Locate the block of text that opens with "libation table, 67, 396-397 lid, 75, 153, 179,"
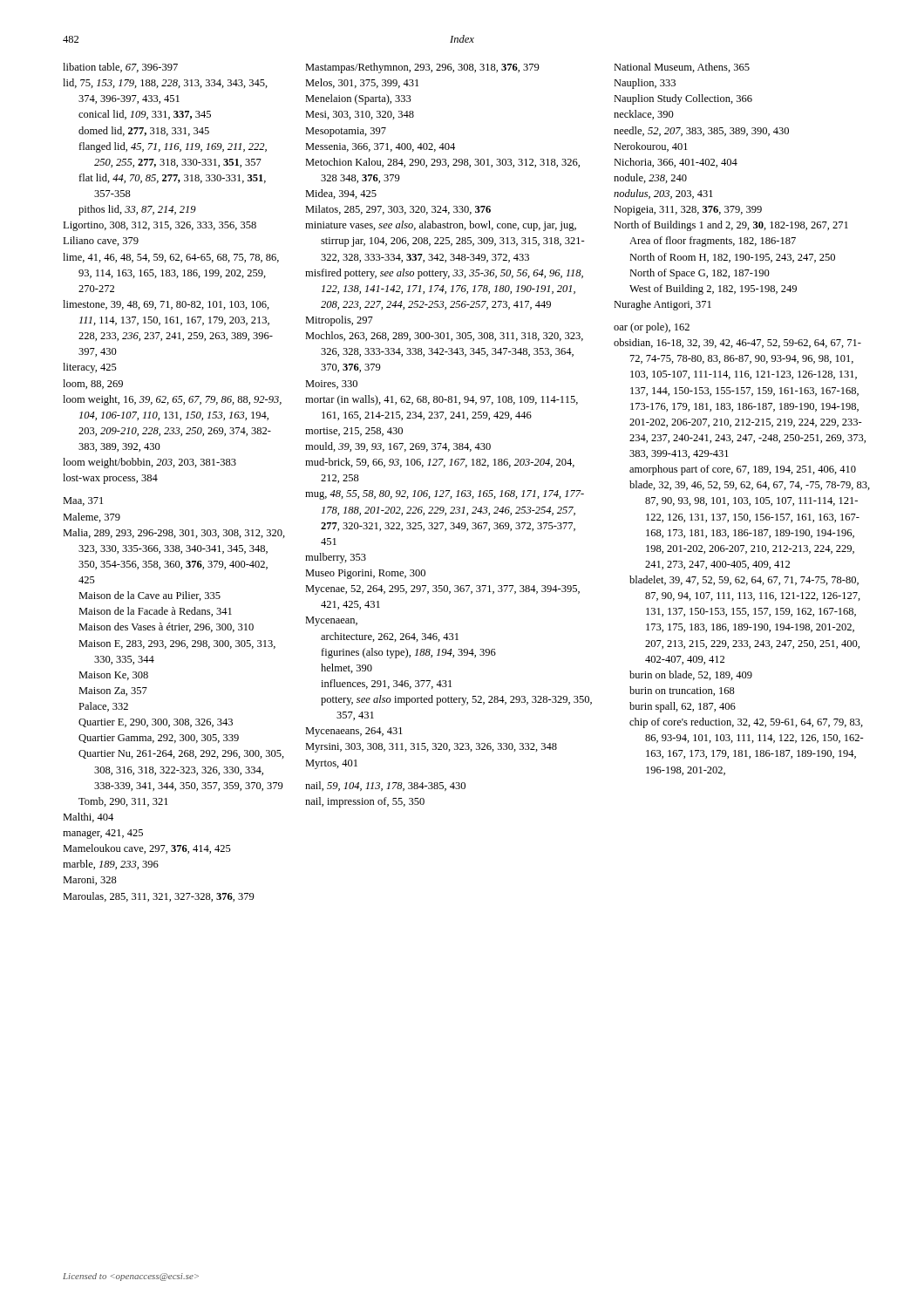Viewport: 924px width, 1308px height. [x=120, y=68]
